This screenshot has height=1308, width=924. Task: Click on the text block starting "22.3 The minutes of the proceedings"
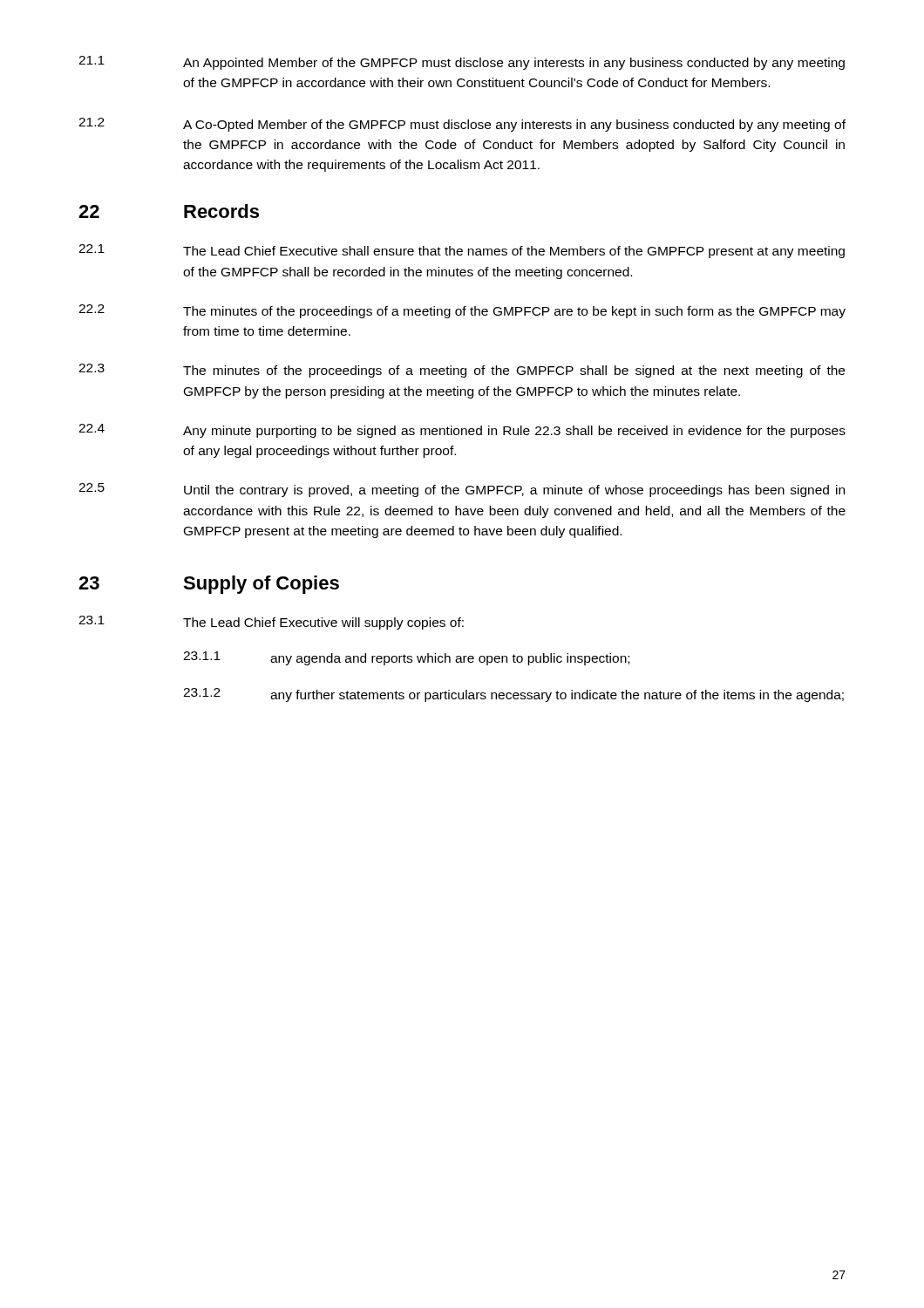[x=462, y=381]
